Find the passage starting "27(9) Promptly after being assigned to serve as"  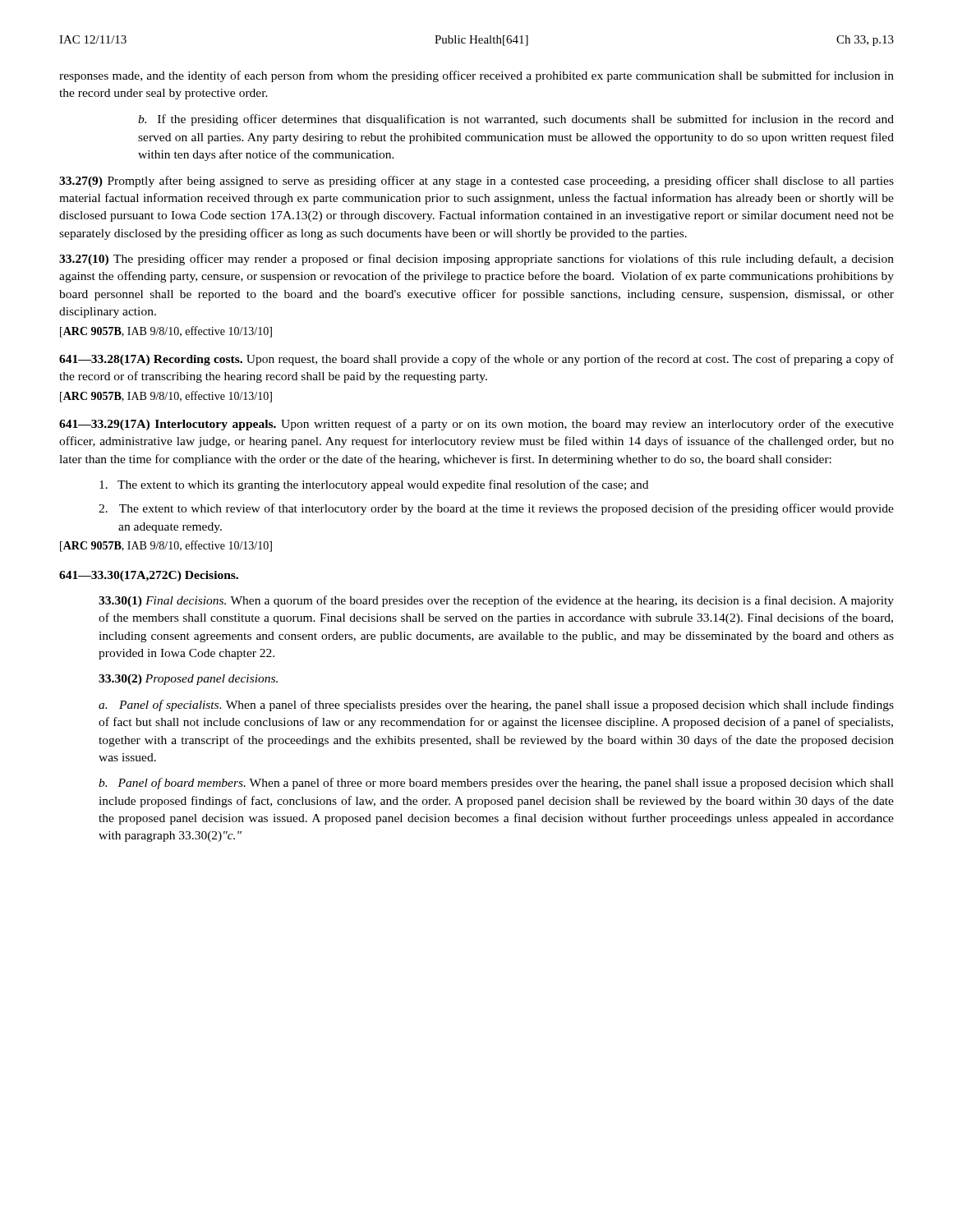476,206
